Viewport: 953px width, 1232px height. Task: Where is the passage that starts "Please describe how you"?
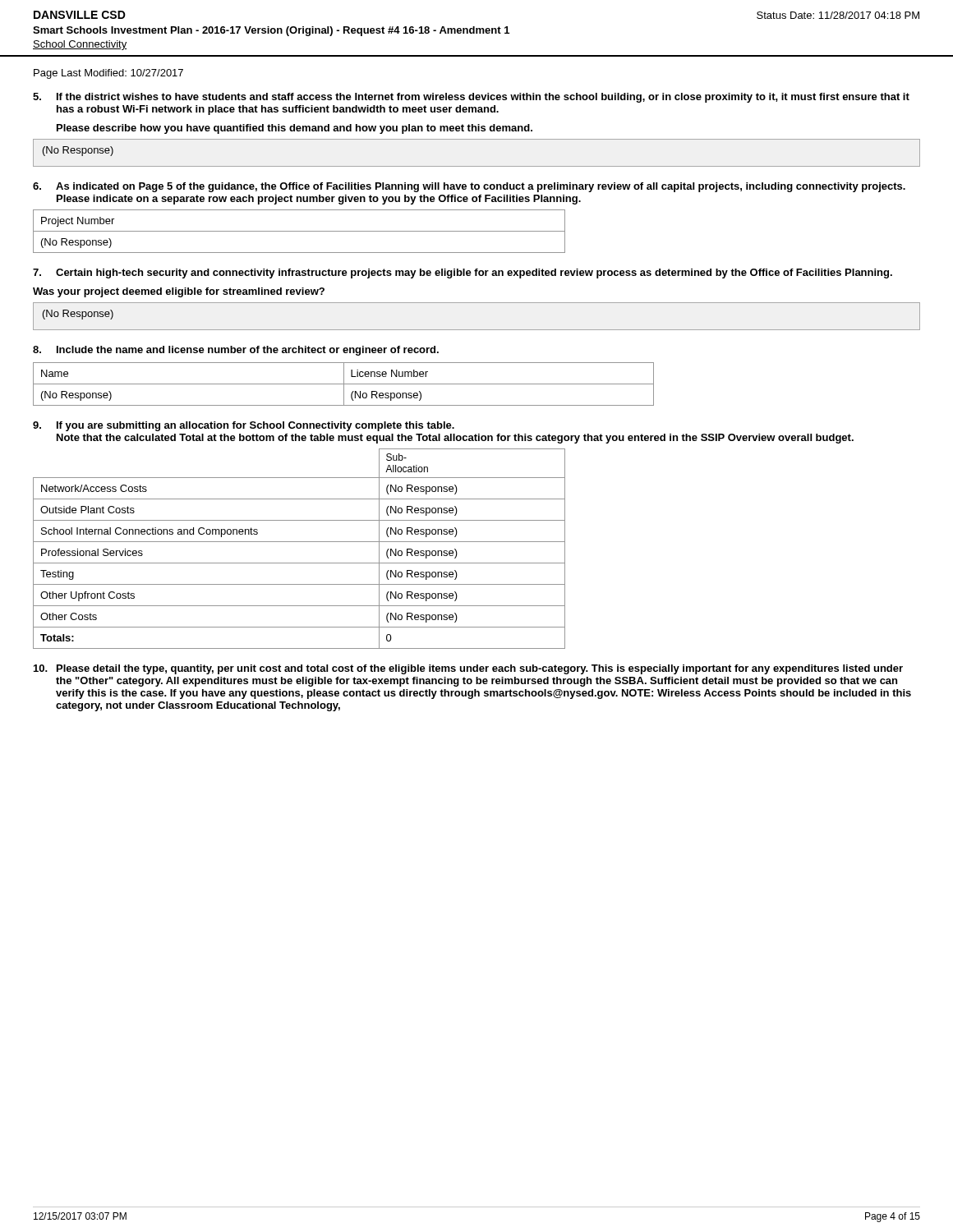pos(294,128)
